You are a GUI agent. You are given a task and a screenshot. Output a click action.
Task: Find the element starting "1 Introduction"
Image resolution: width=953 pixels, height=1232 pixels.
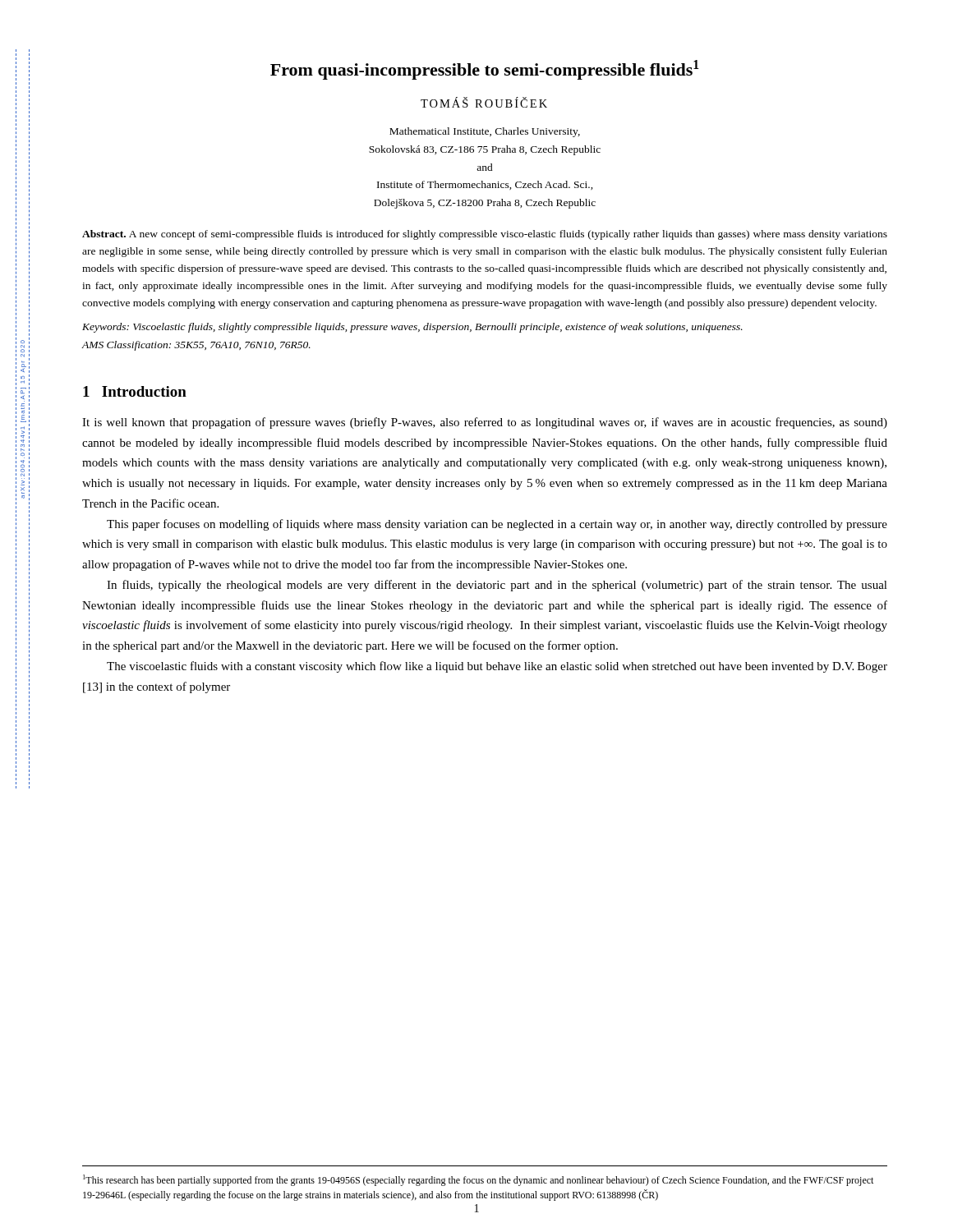point(134,391)
